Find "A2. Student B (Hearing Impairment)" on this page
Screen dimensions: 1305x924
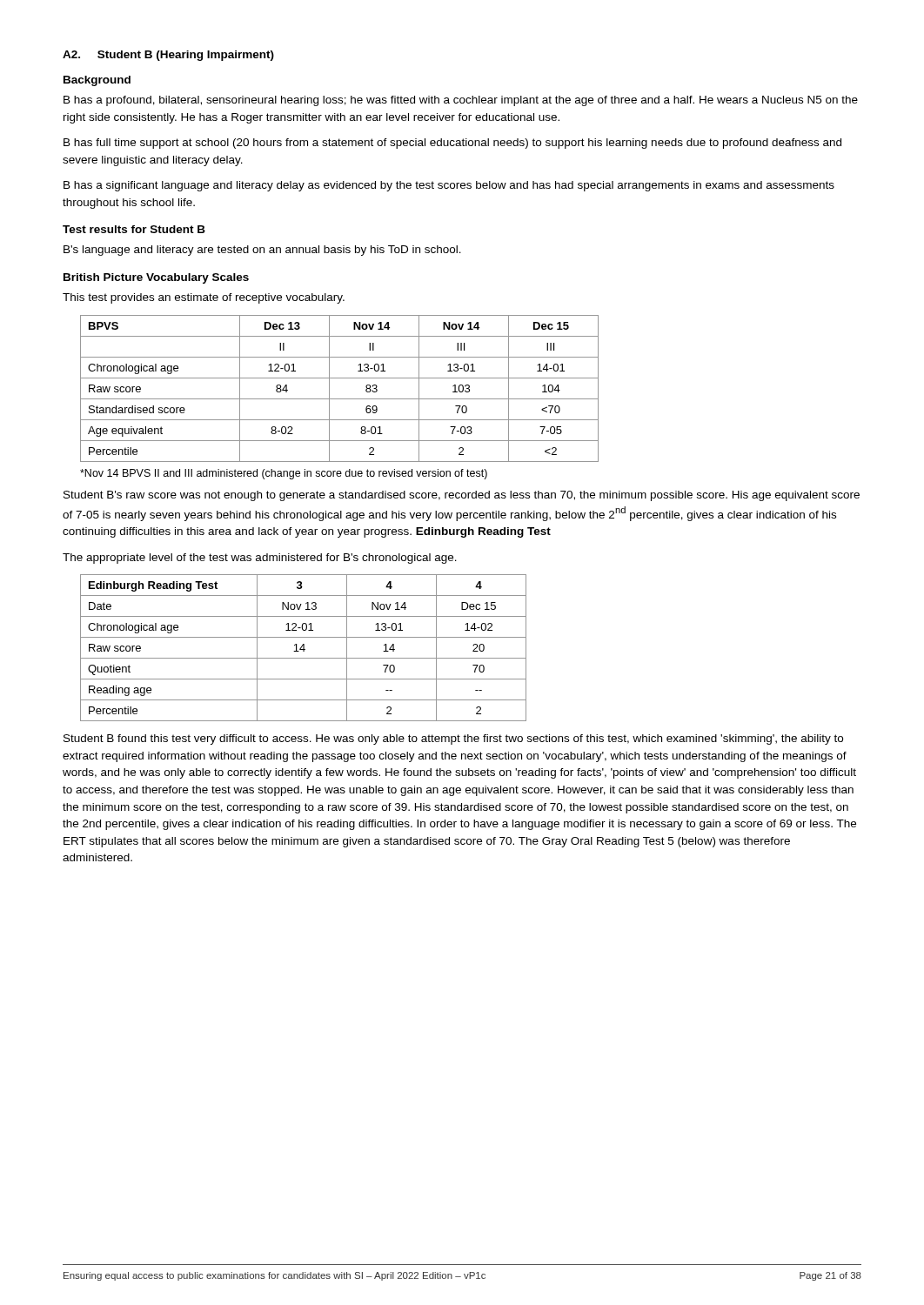[x=168, y=54]
